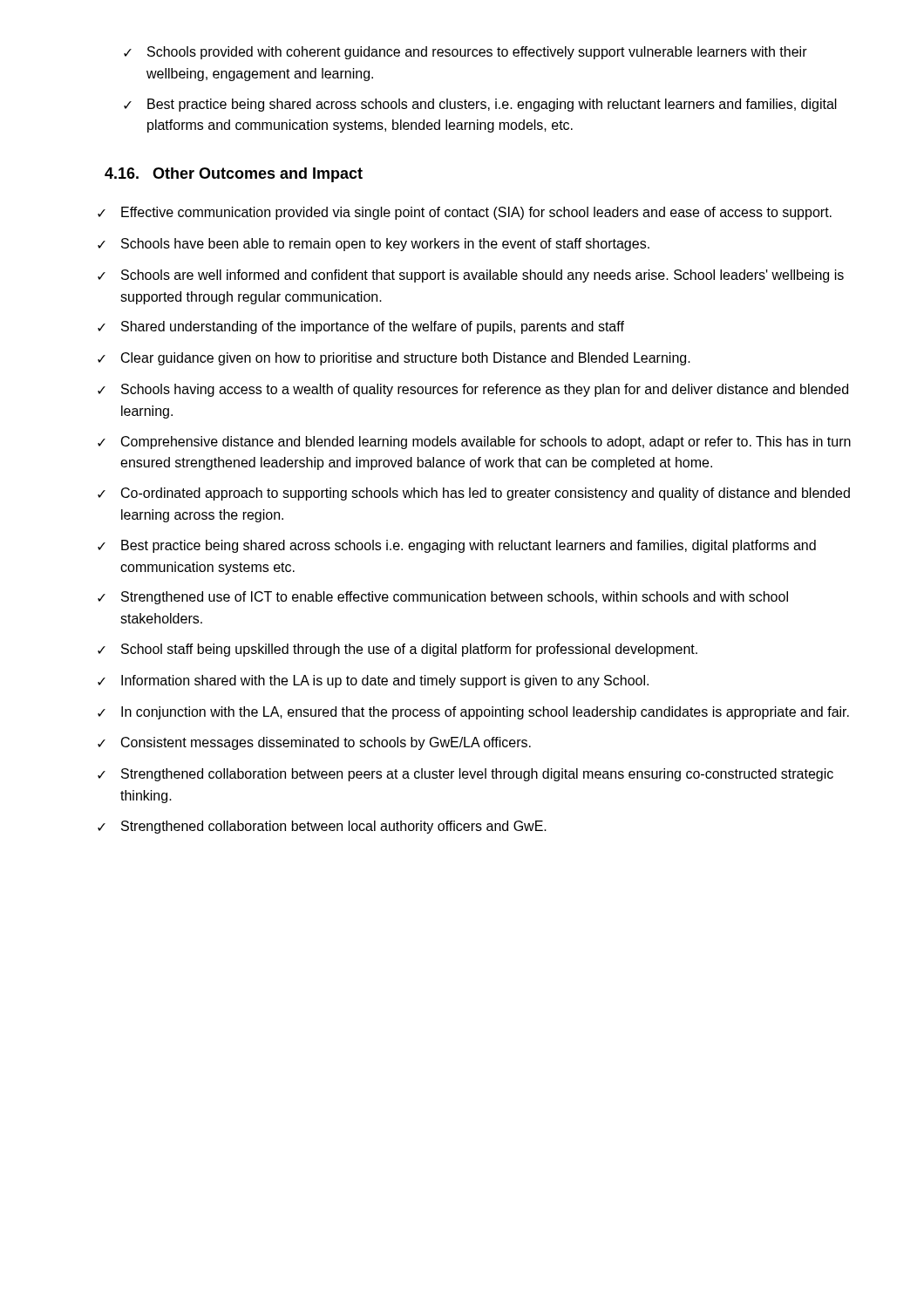Point to the block beginning "✓ Information shared with the LA is up"

(475, 682)
